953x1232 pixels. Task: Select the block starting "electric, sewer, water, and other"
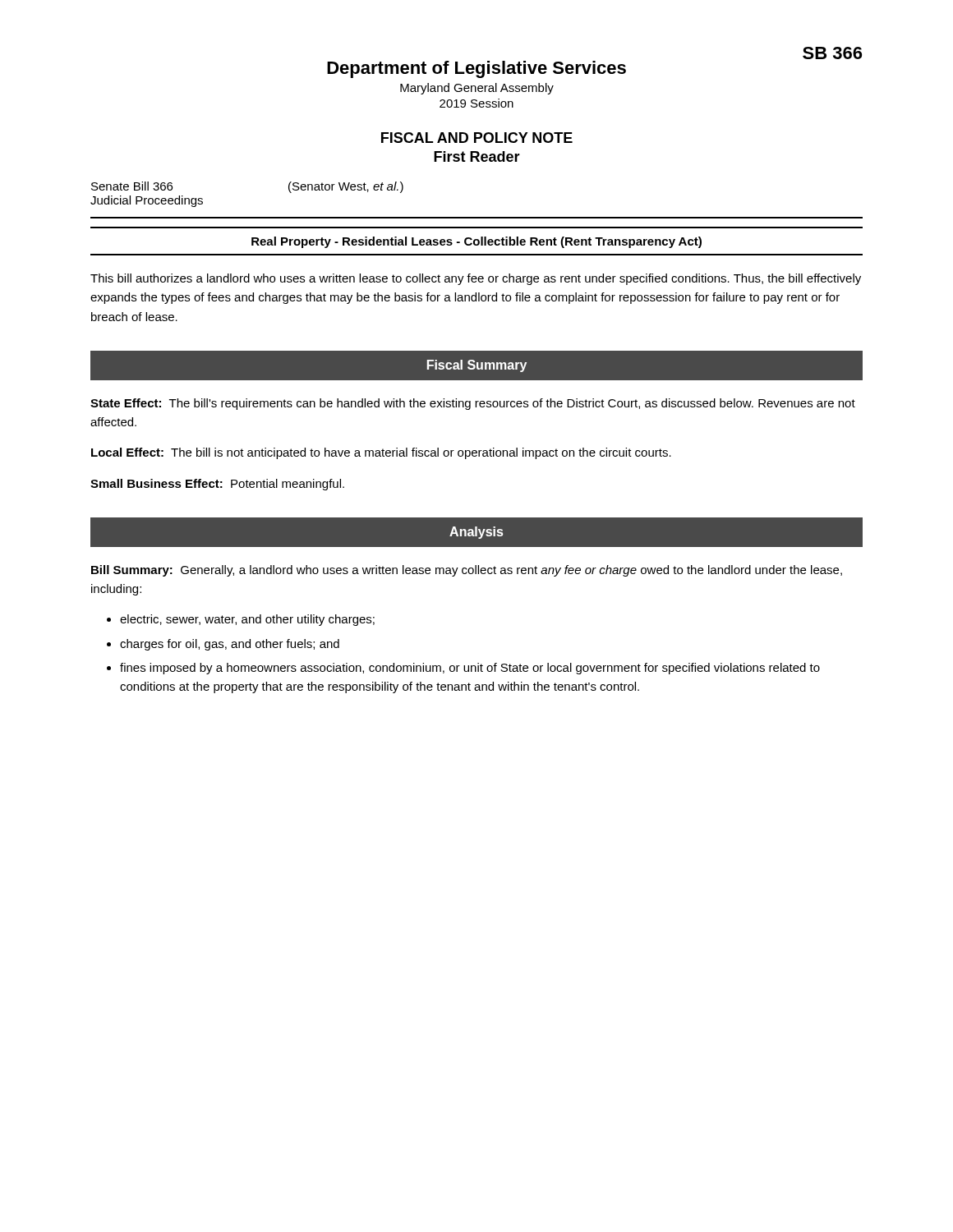[248, 619]
